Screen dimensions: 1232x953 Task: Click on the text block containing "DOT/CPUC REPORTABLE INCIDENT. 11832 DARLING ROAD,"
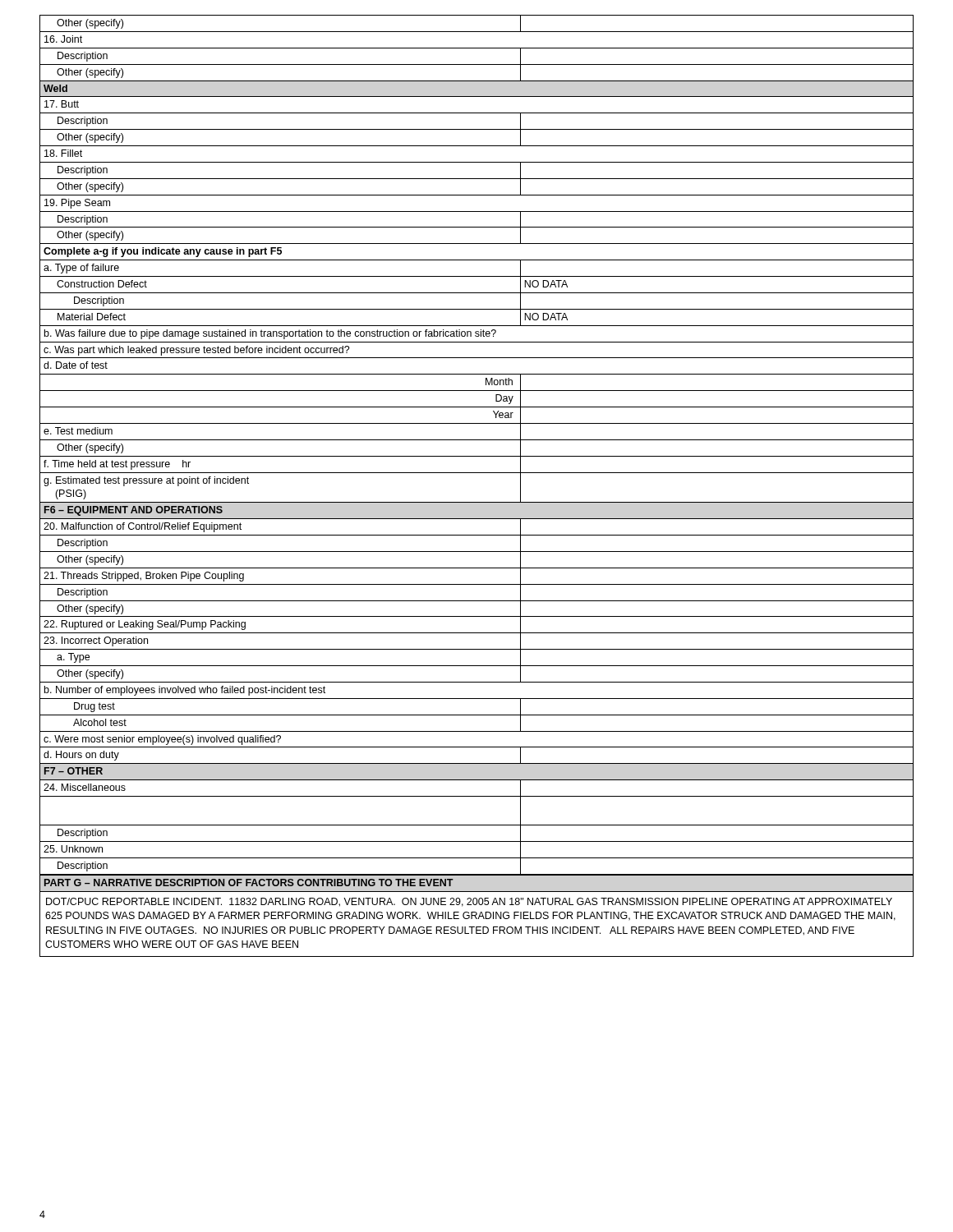[x=471, y=923]
